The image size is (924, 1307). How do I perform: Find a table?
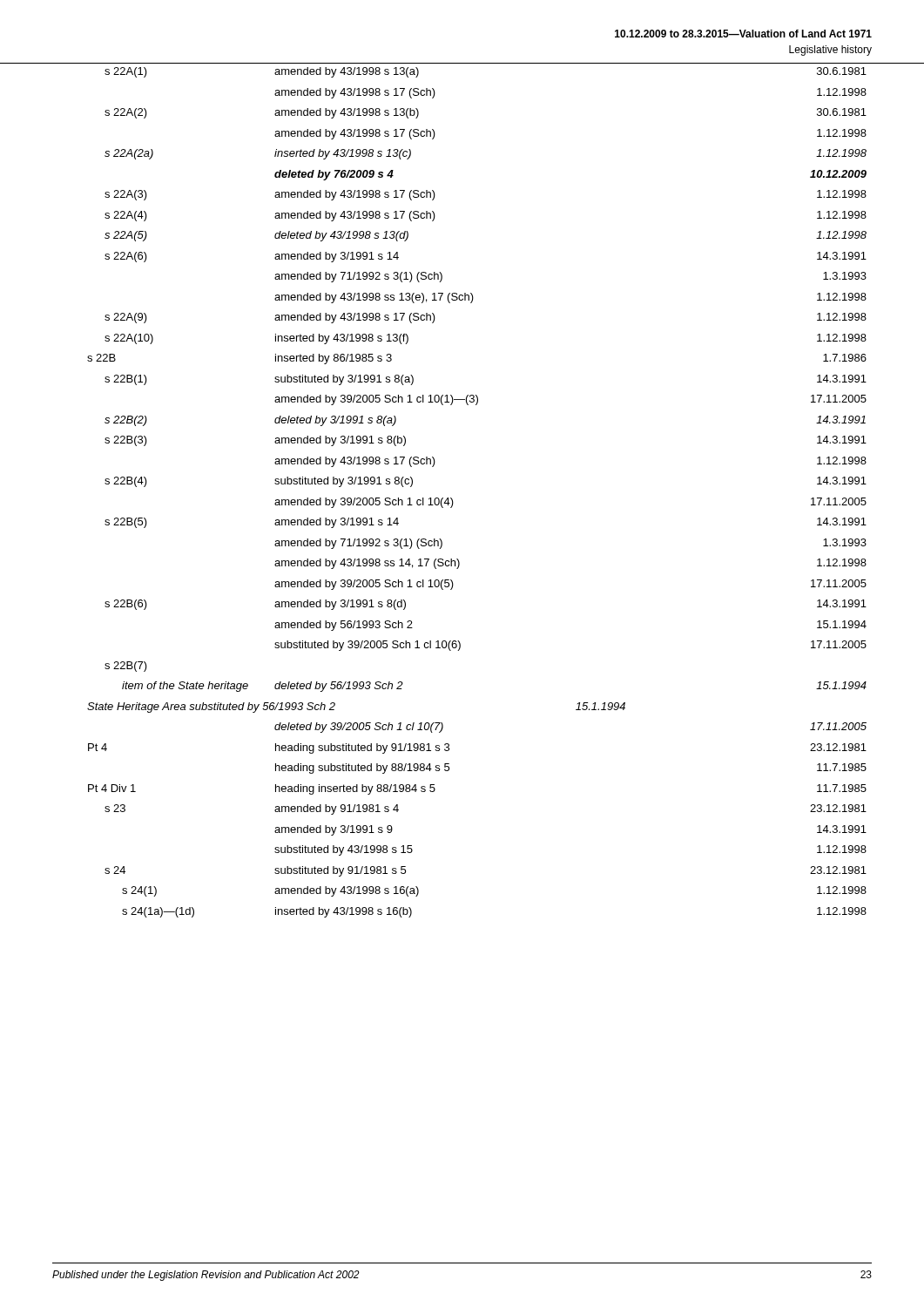[x=462, y=649]
